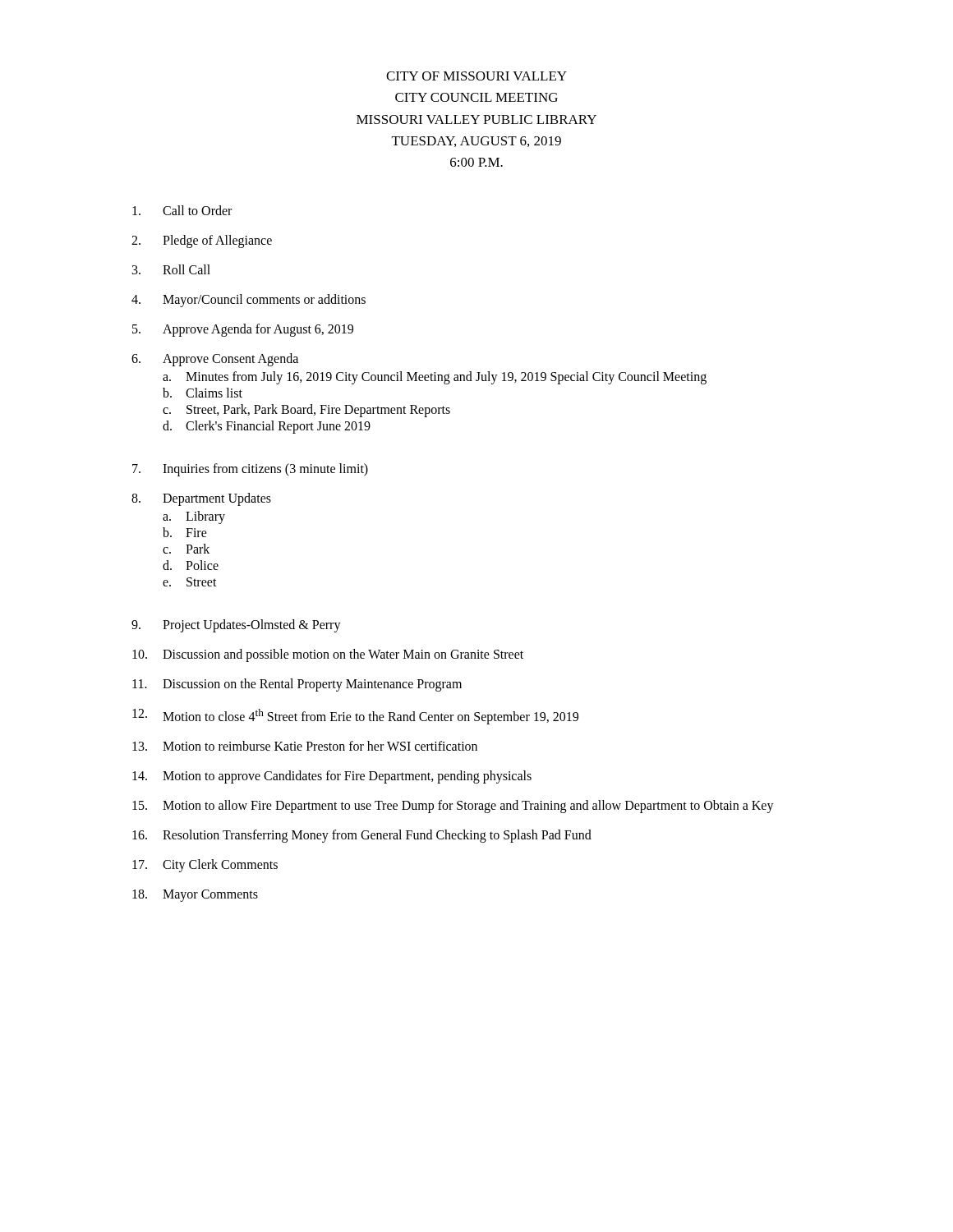Click where it says "18. Mayor Comments"
953x1232 pixels.
coord(195,896)
